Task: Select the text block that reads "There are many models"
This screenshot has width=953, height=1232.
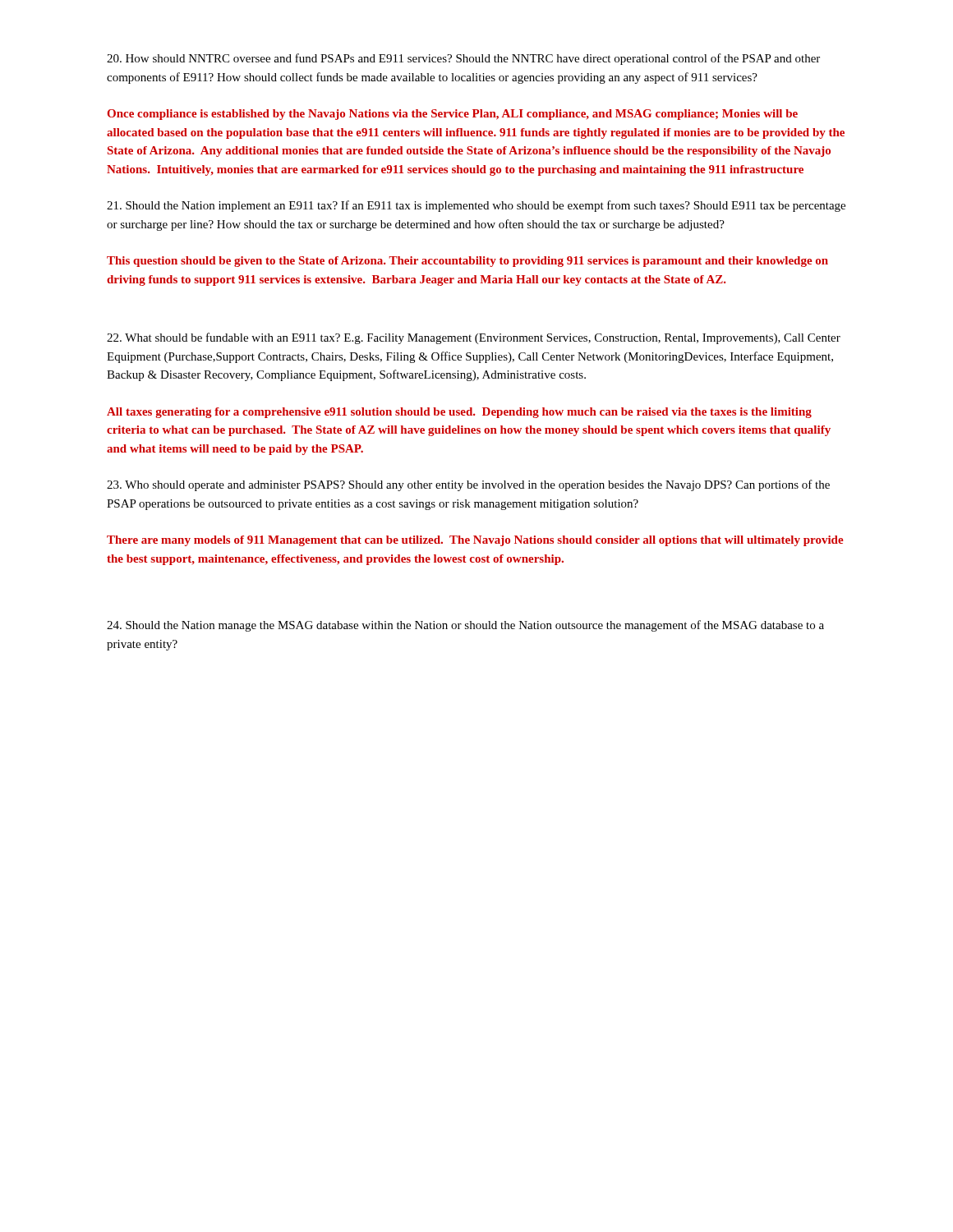Action: [475, 549]
